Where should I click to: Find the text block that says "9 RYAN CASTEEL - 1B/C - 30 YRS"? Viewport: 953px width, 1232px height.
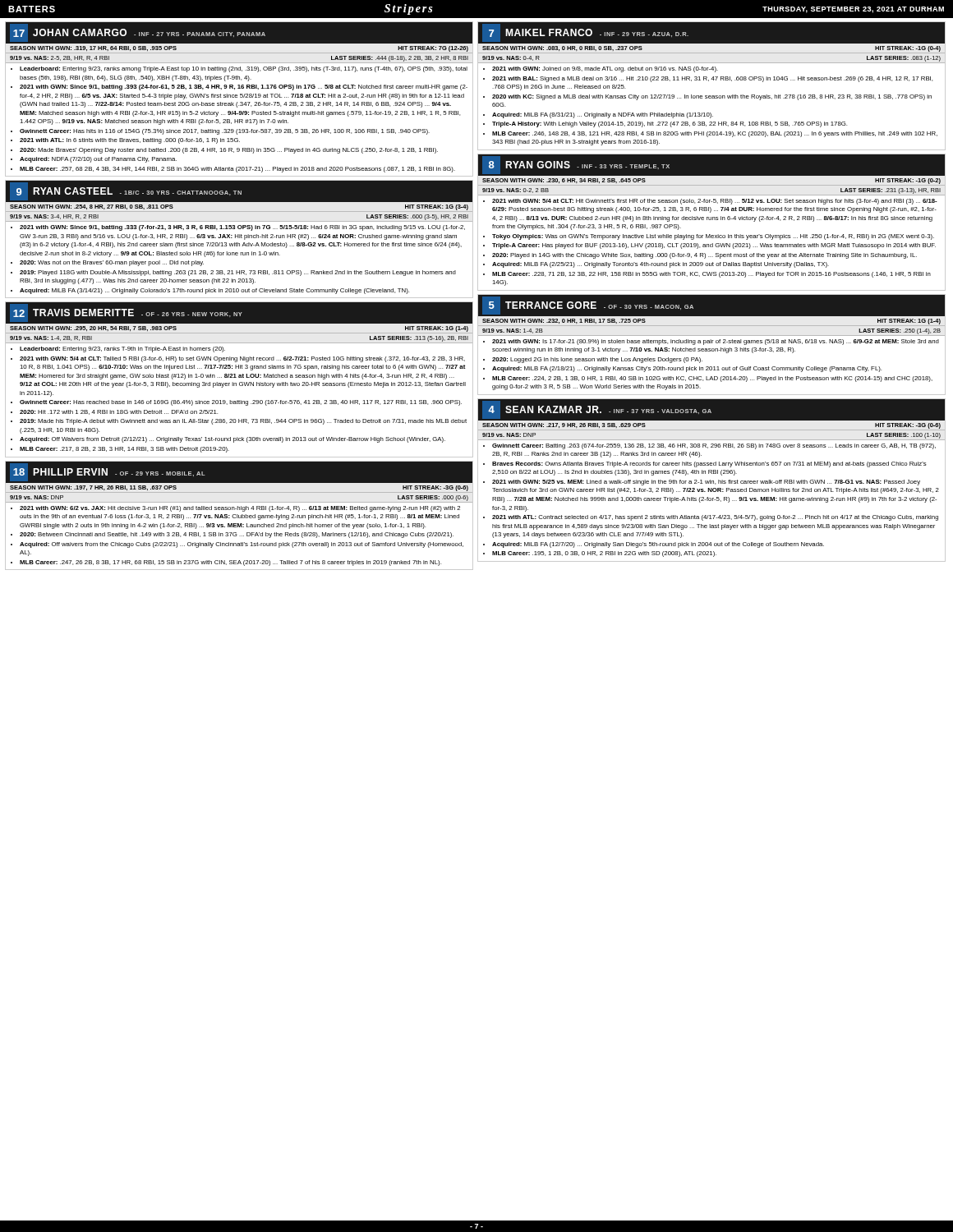pos(239,239)
